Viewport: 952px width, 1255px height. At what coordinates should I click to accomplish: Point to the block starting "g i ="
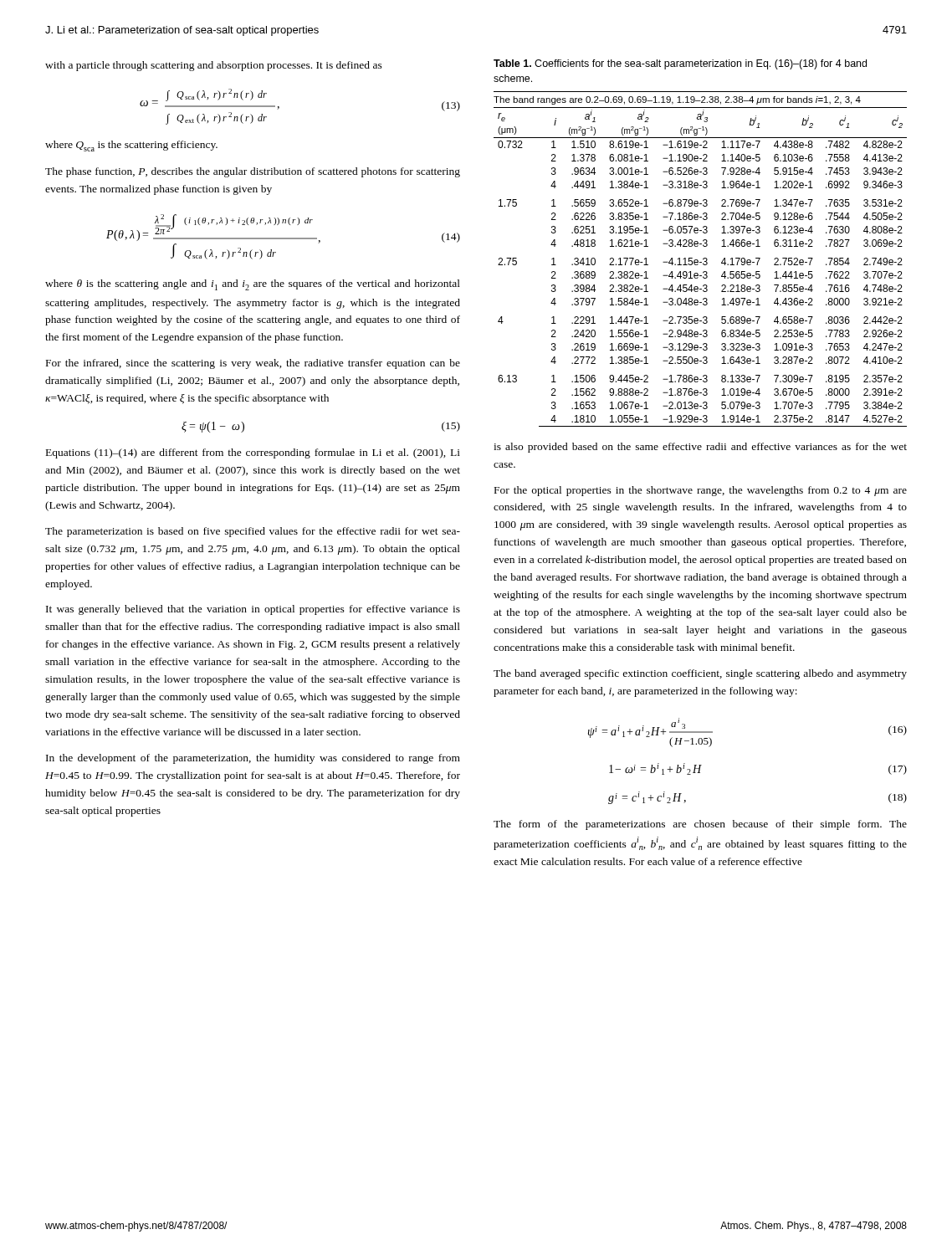644,798
